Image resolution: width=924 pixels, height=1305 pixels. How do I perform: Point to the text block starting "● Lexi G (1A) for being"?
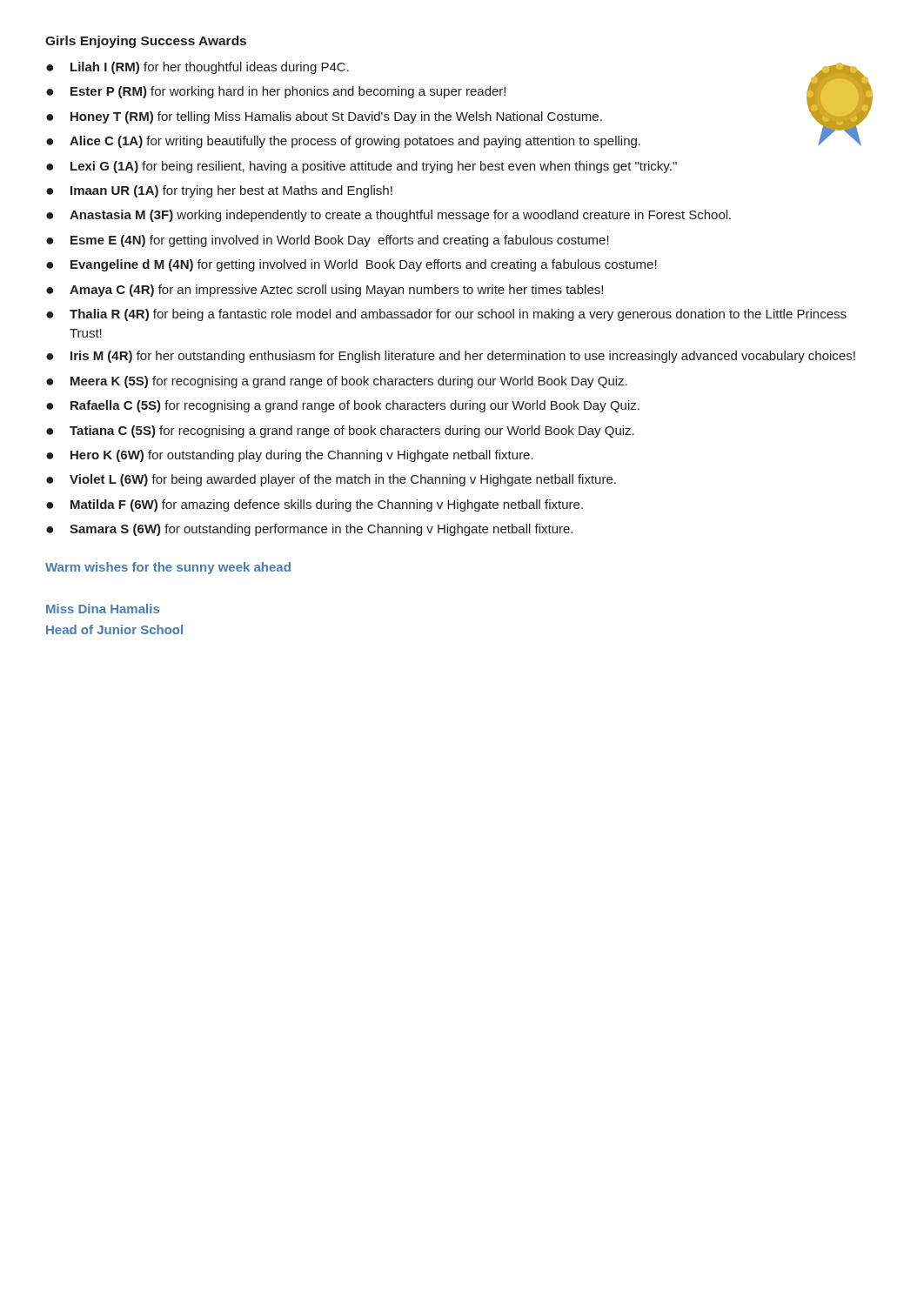click(462, 166)
